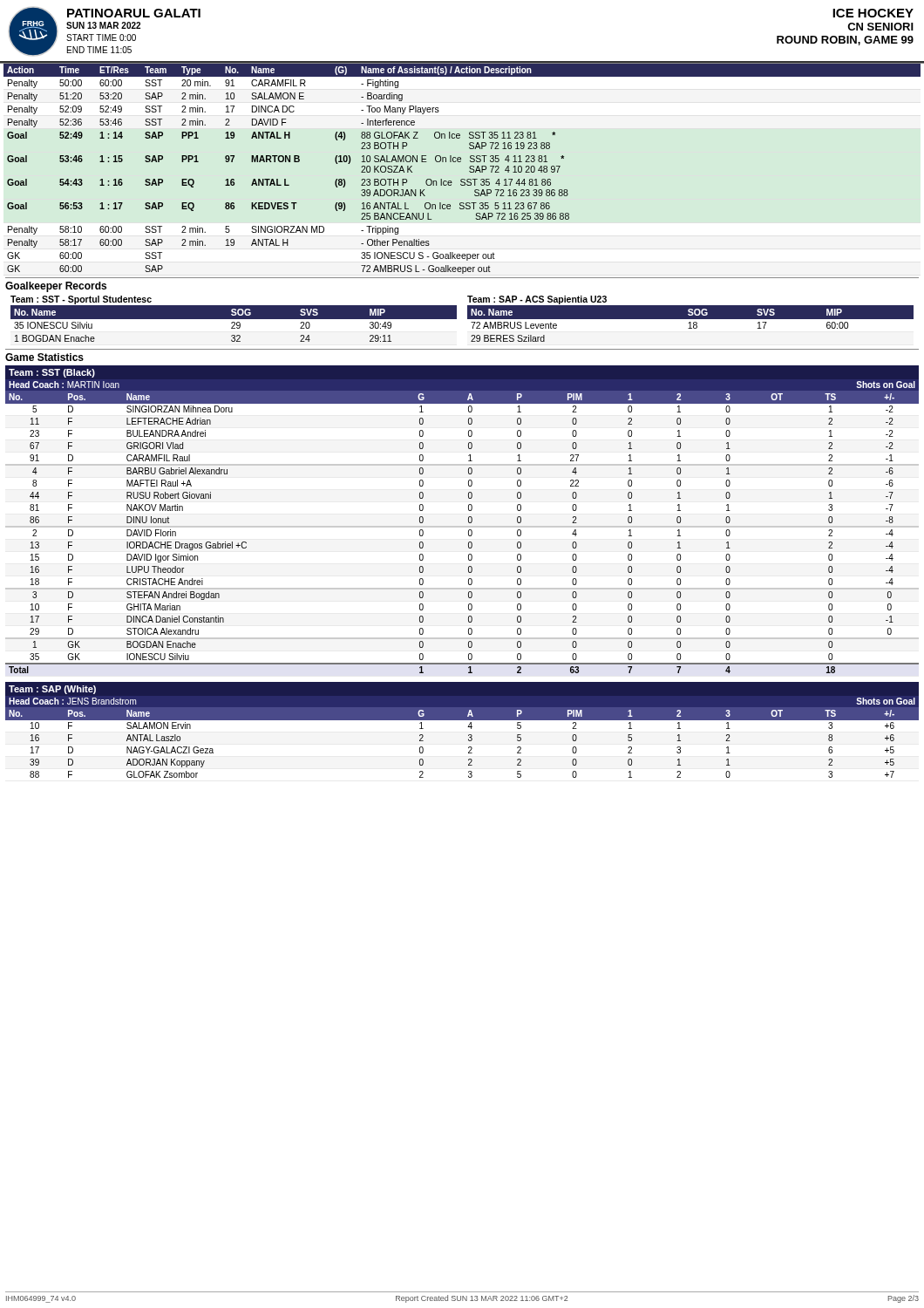
Task: Find the text that says "Team : SAP - ACS Sapientia U23"
Action: 537,299
